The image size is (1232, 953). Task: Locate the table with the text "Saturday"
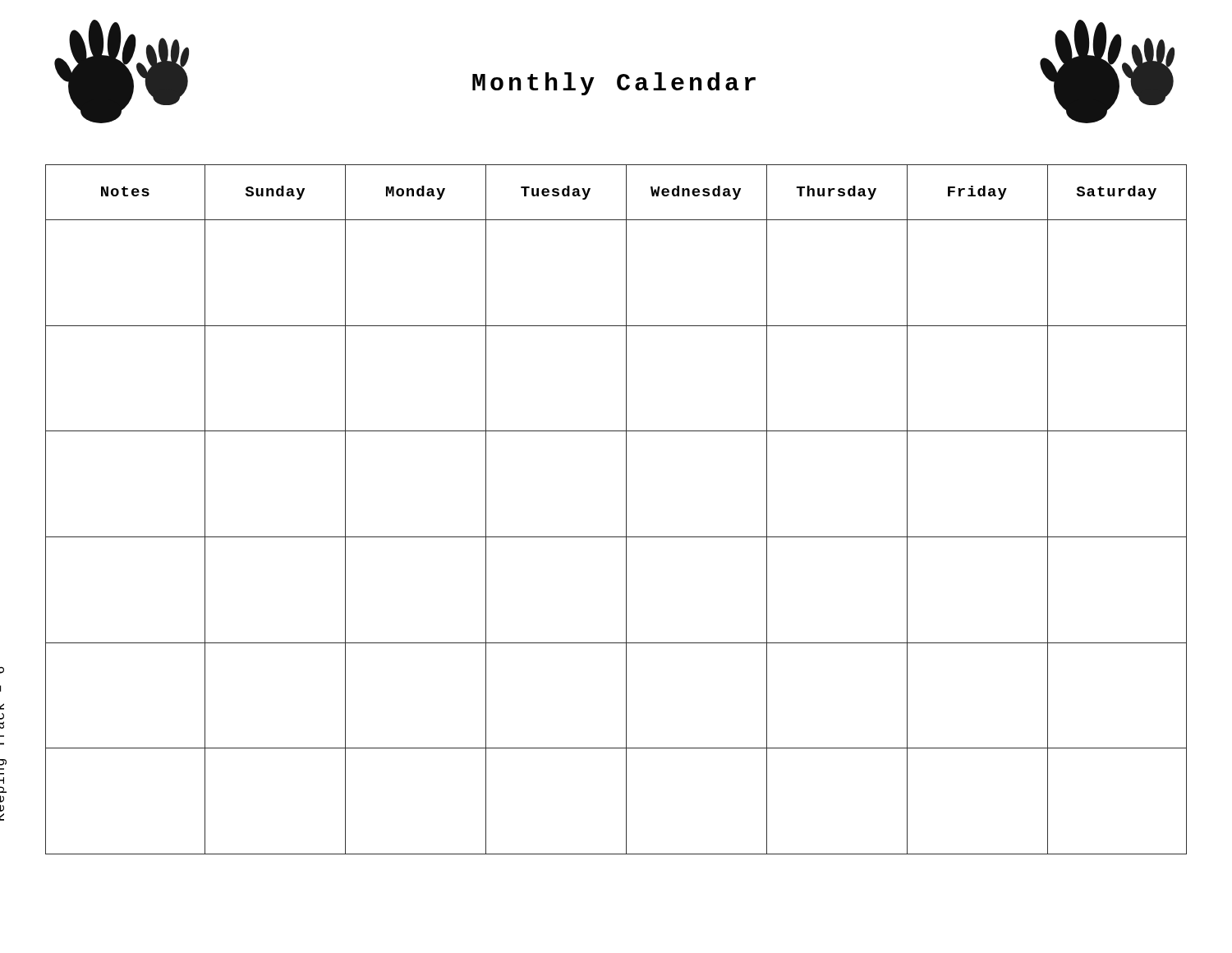click(616, 509)
